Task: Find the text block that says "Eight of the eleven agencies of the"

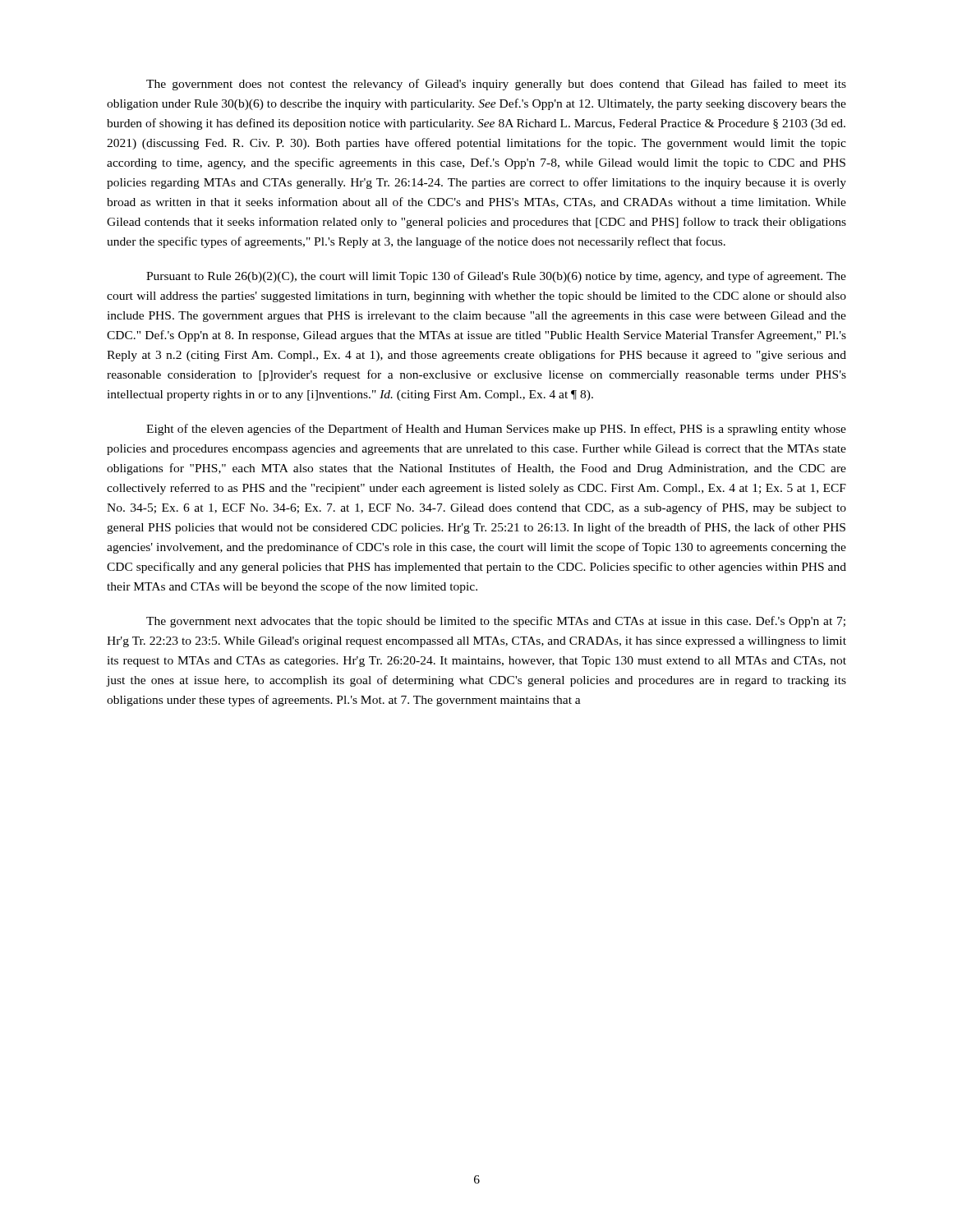Action: pyautogui.click(x=476, y=508)
